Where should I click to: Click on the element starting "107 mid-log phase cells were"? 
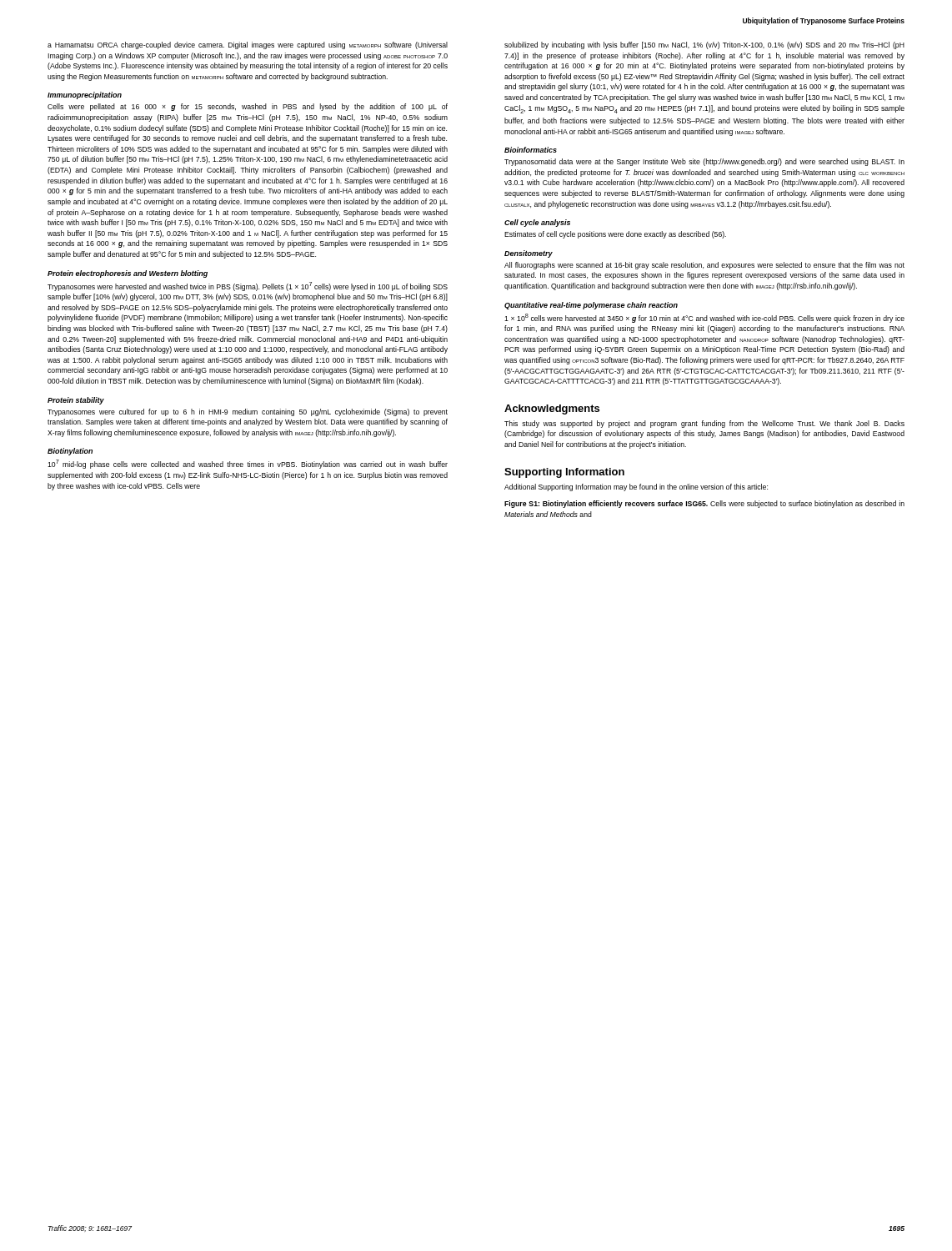tap(248, 474)
